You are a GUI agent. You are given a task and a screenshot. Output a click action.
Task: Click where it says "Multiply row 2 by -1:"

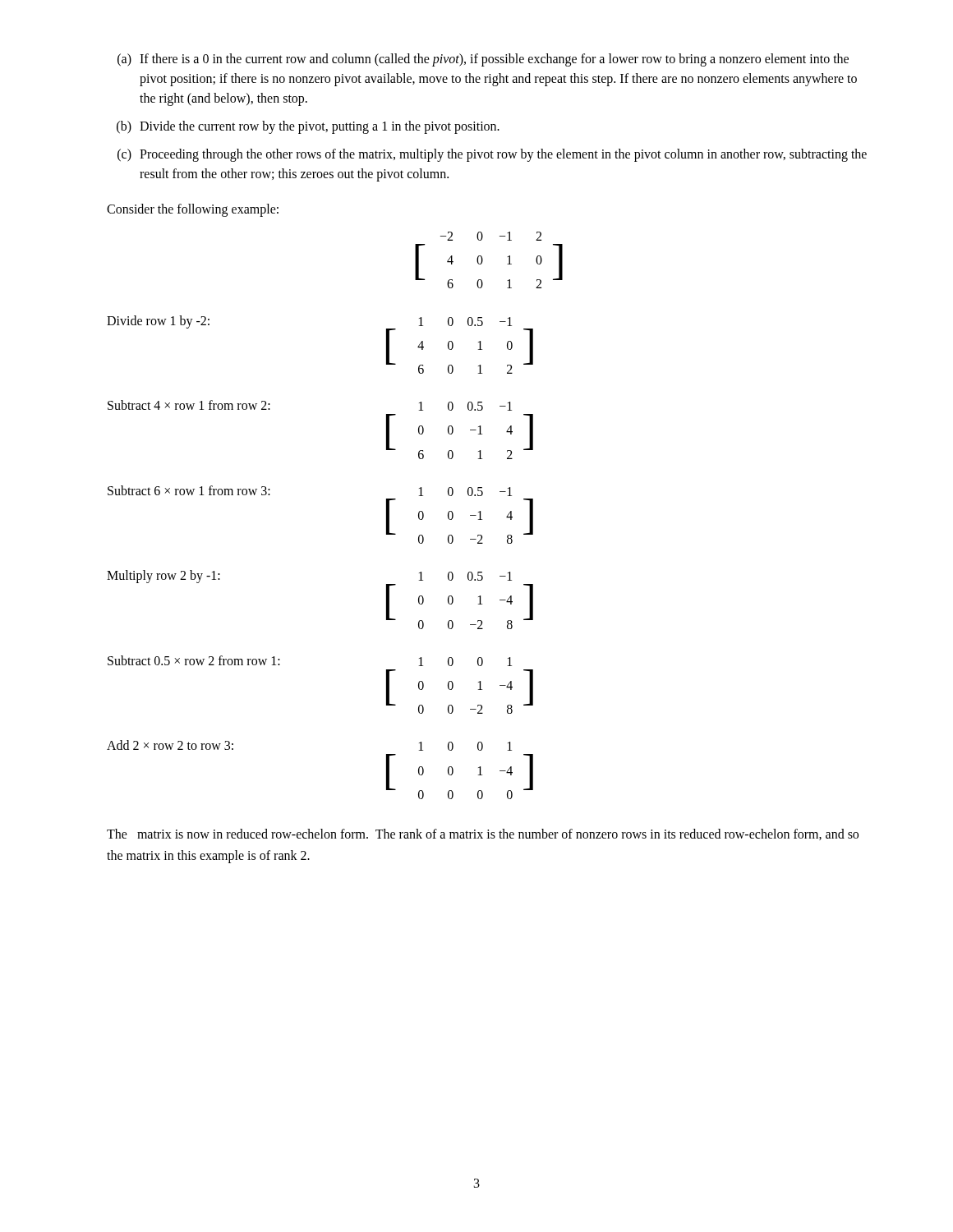pyautogui.click(x=164, y=576)
